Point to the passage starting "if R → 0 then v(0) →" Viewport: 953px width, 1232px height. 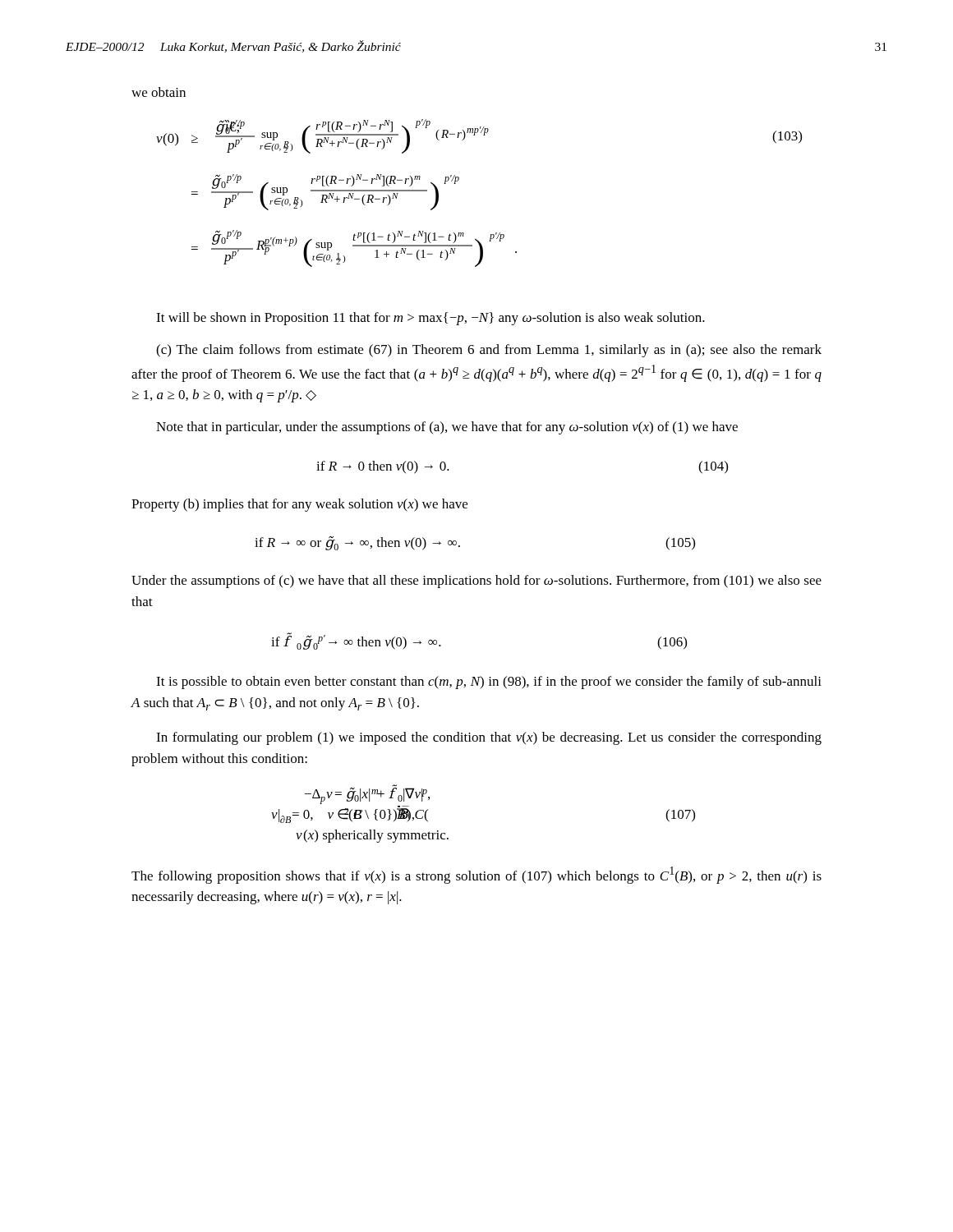[x=385, y=467]
